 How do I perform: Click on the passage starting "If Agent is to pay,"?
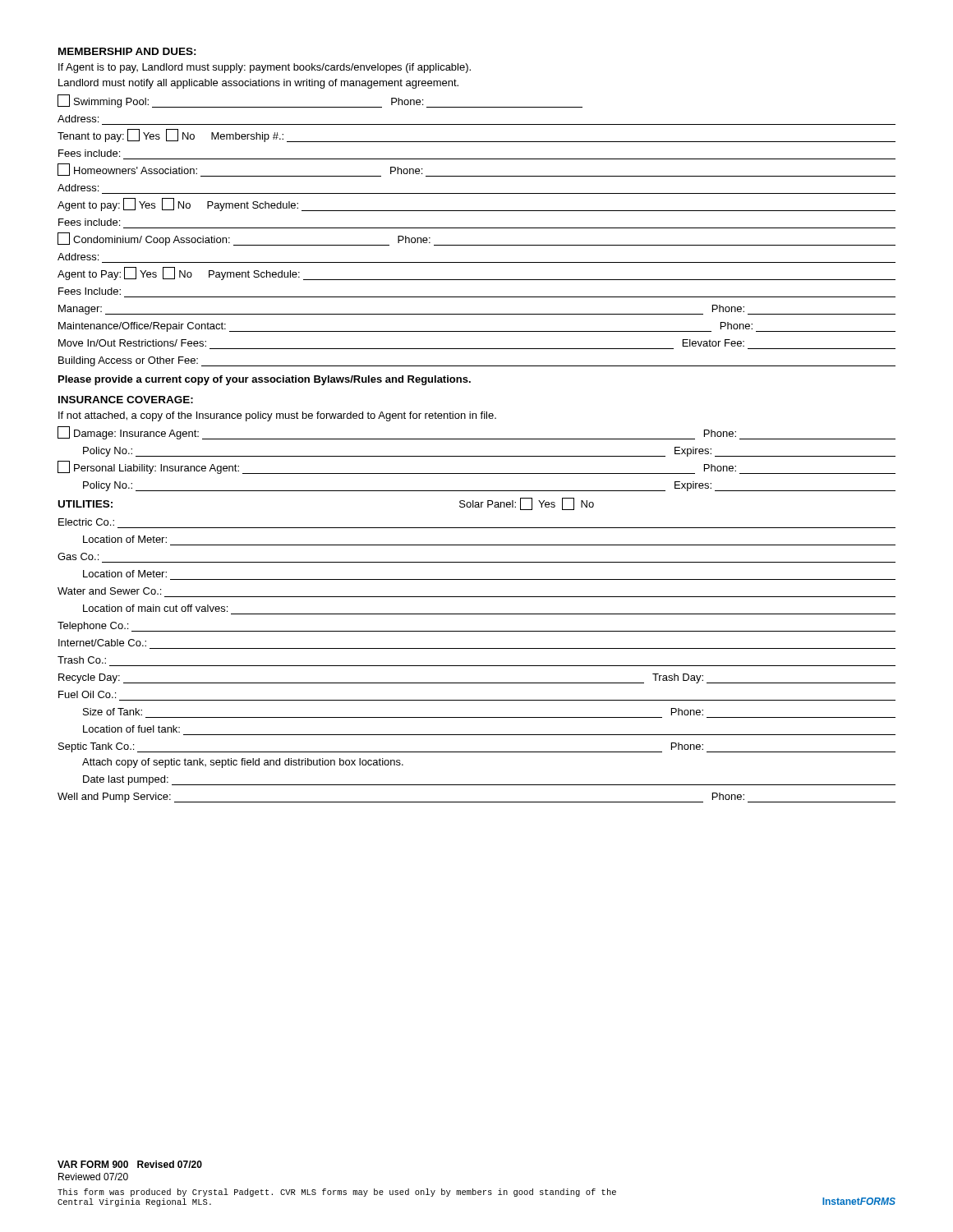265,67
